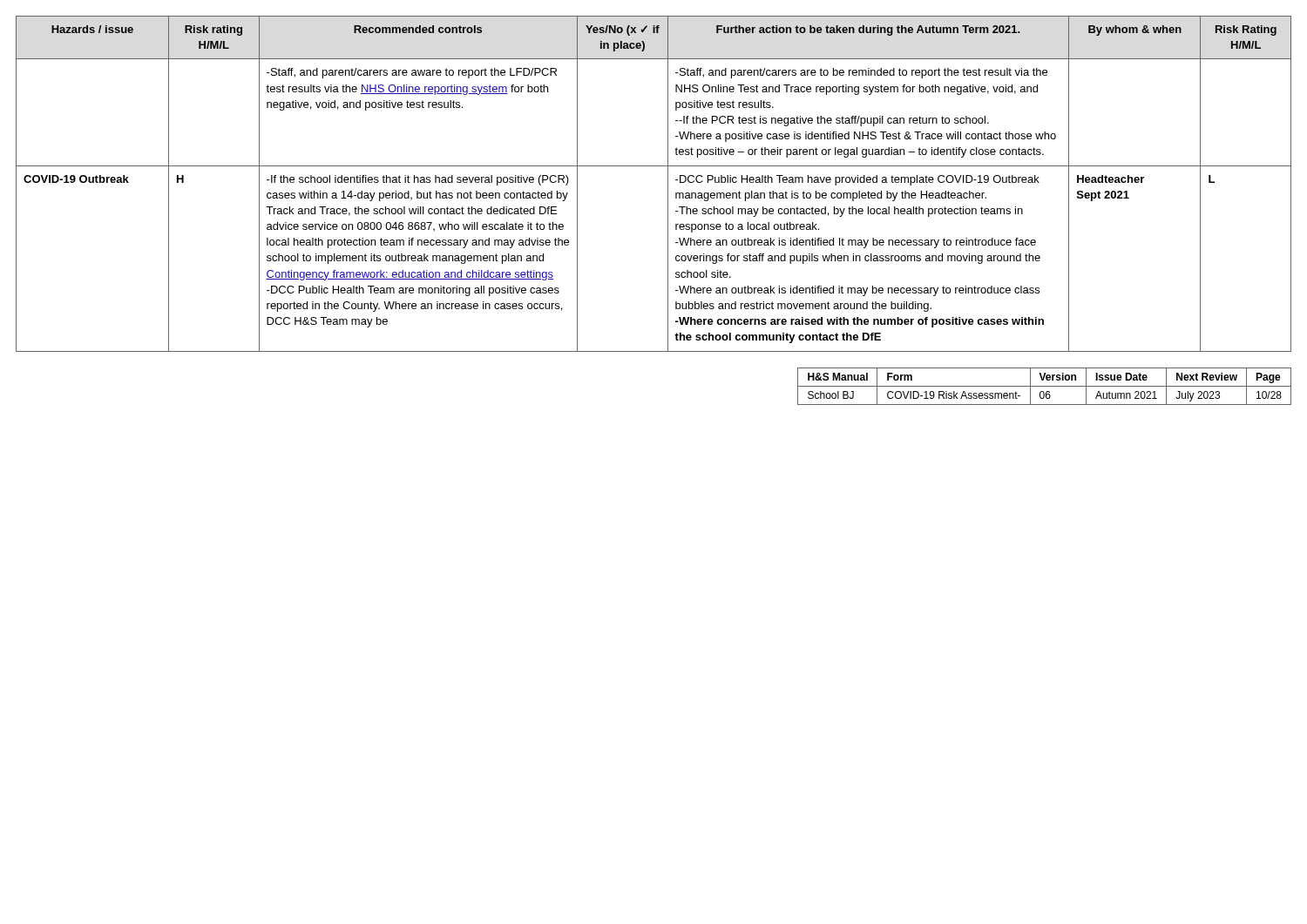
Task: Find the table that mentions "Recommended controls"
Action: (654, 184)
